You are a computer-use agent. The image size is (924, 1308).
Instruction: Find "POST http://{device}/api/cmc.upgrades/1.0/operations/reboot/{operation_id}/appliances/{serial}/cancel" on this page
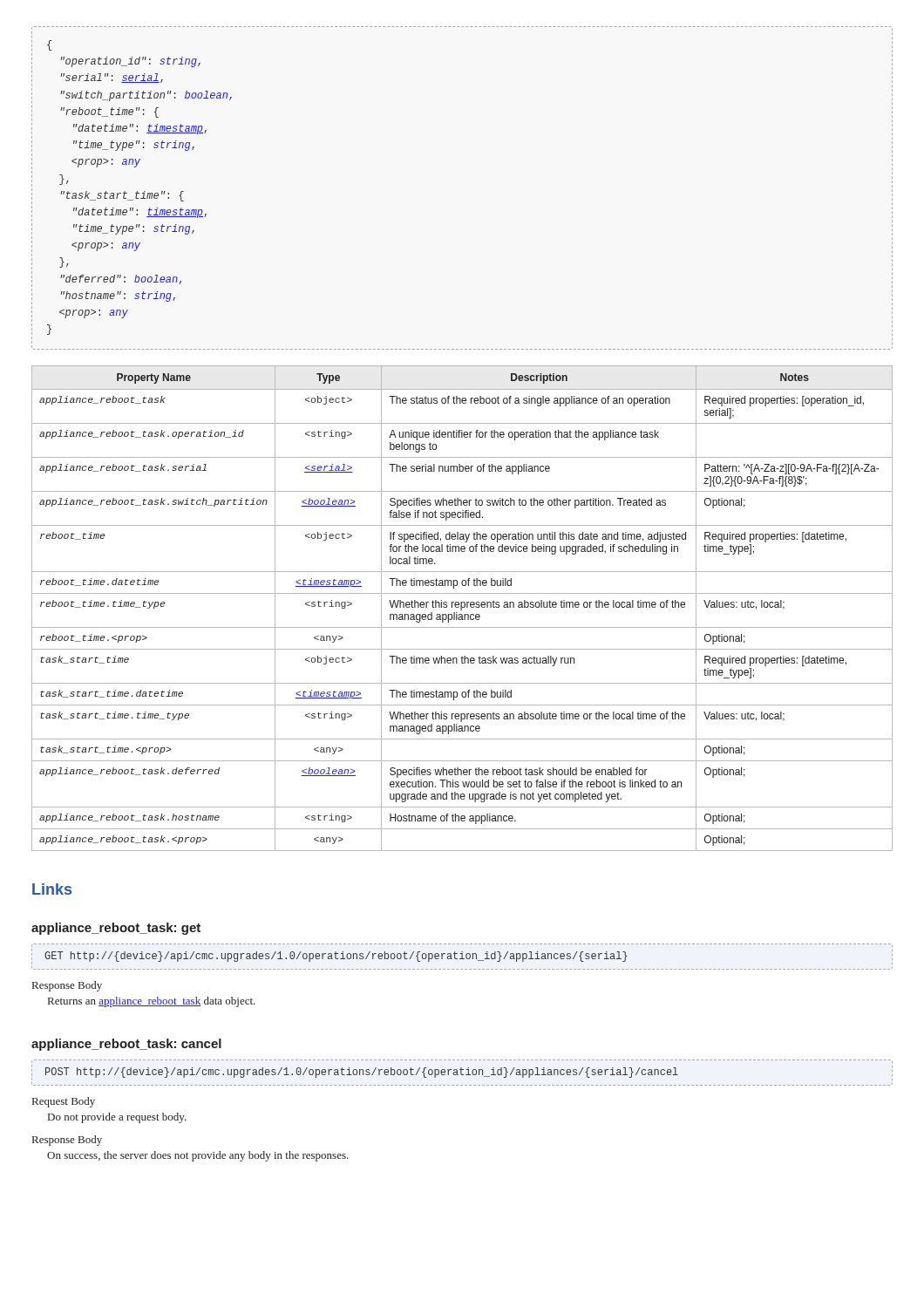point(462,1073)
